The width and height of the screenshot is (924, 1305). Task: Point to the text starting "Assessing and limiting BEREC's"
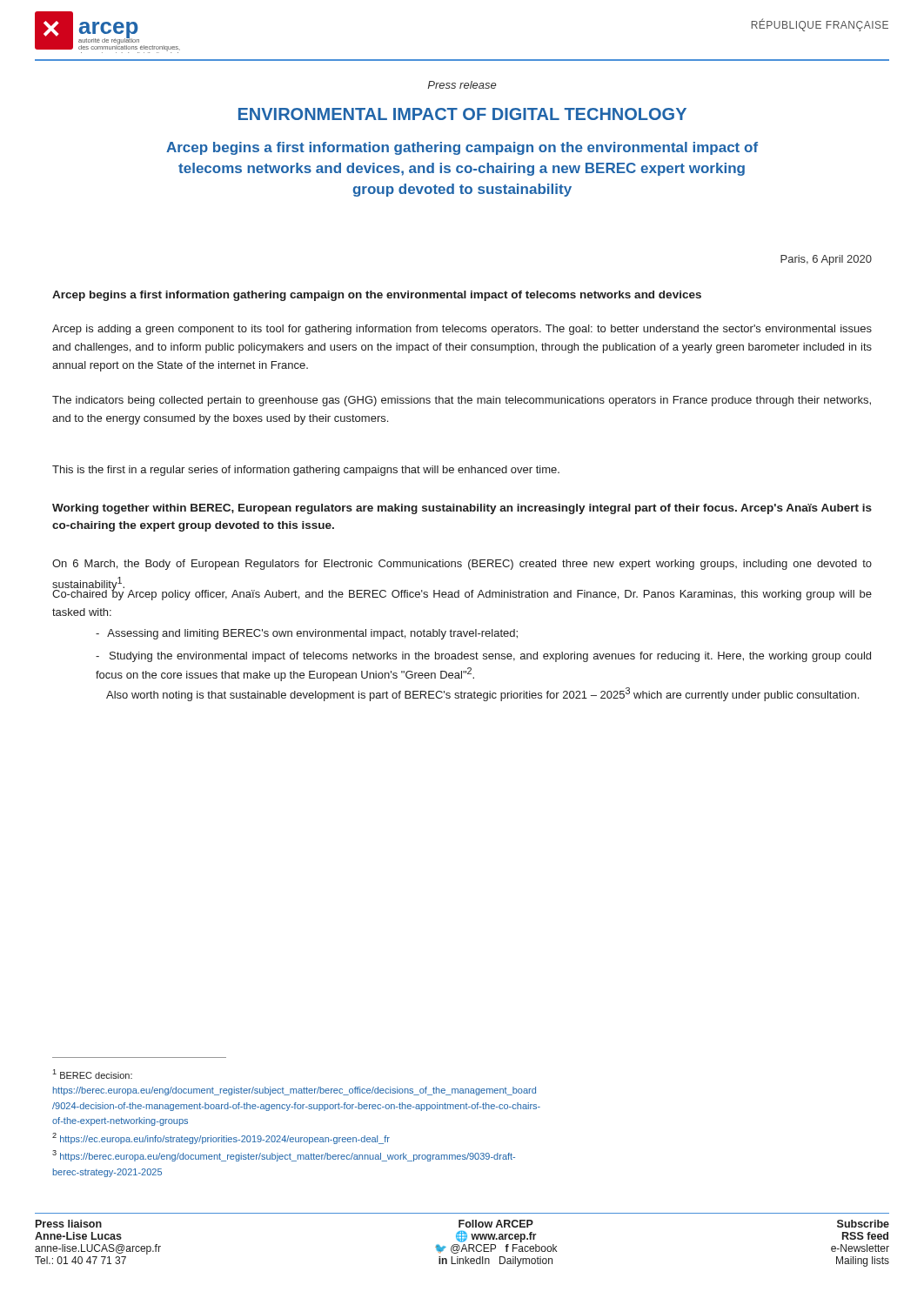[x=307, y=633]
